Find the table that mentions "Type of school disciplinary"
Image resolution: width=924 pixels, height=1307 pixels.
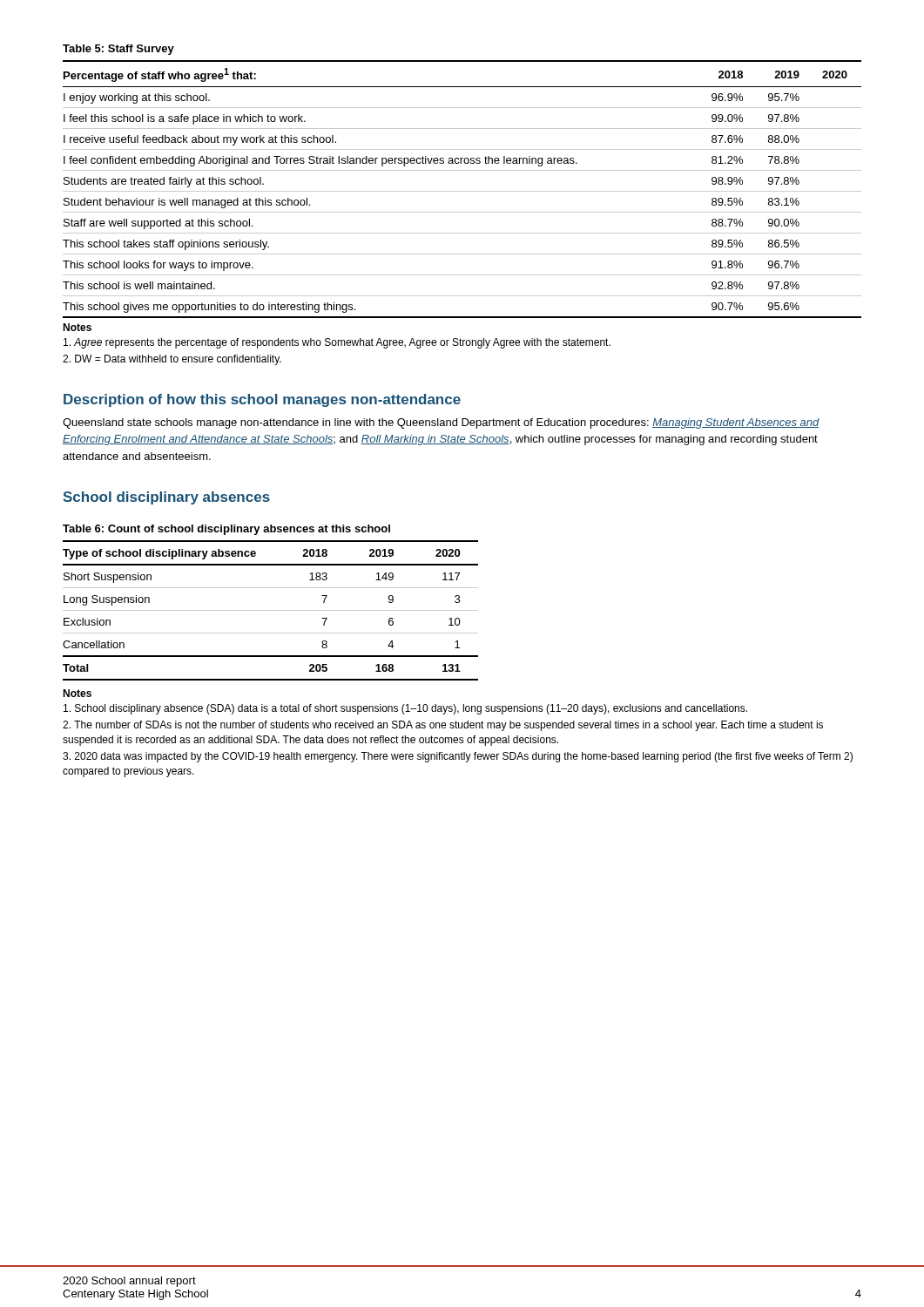pyautogui.click(x=462, y=611)
